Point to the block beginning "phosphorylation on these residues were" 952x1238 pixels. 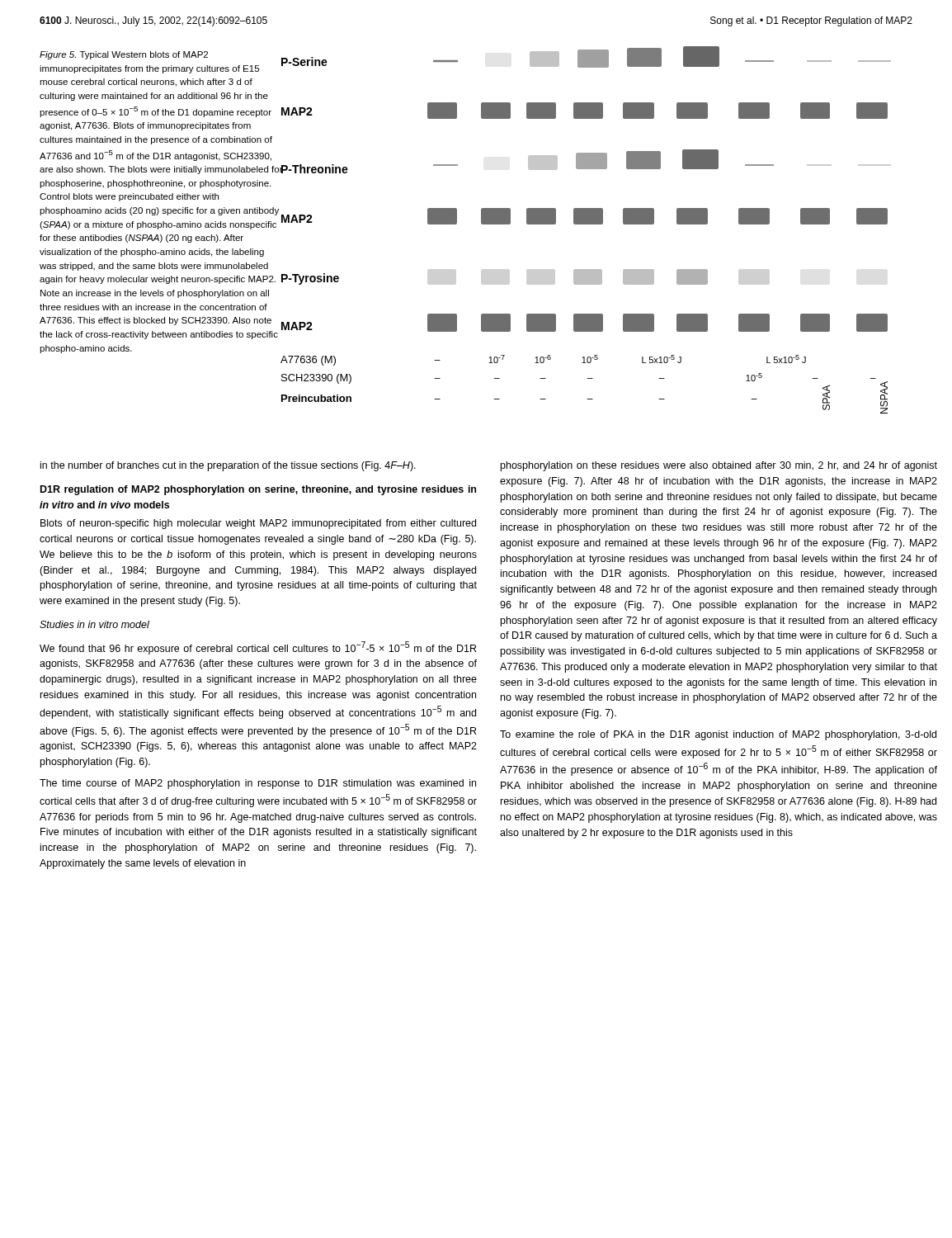click(x=719, y=649)
